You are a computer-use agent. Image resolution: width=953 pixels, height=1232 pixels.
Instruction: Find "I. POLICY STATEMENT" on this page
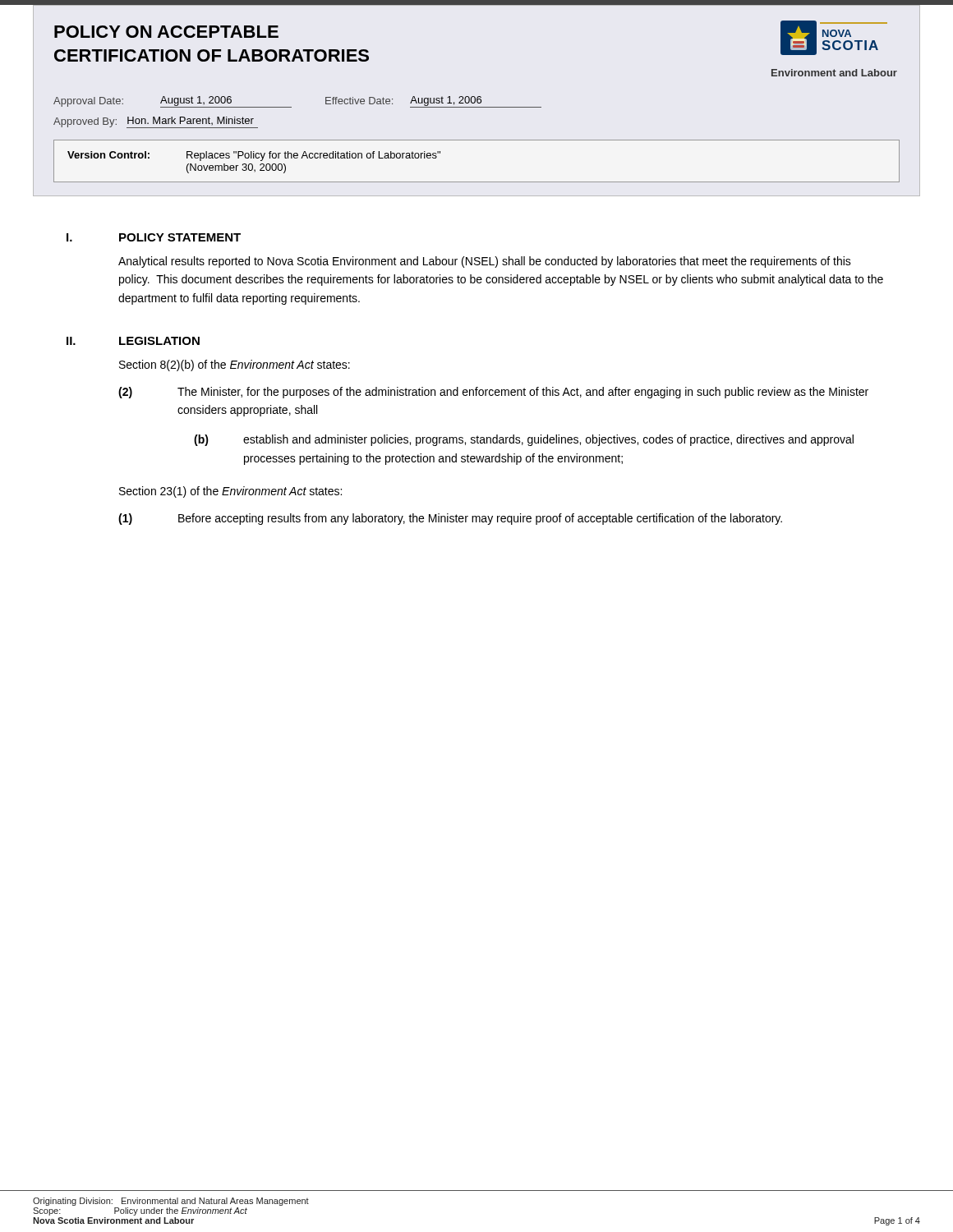(x=153, y=237)
